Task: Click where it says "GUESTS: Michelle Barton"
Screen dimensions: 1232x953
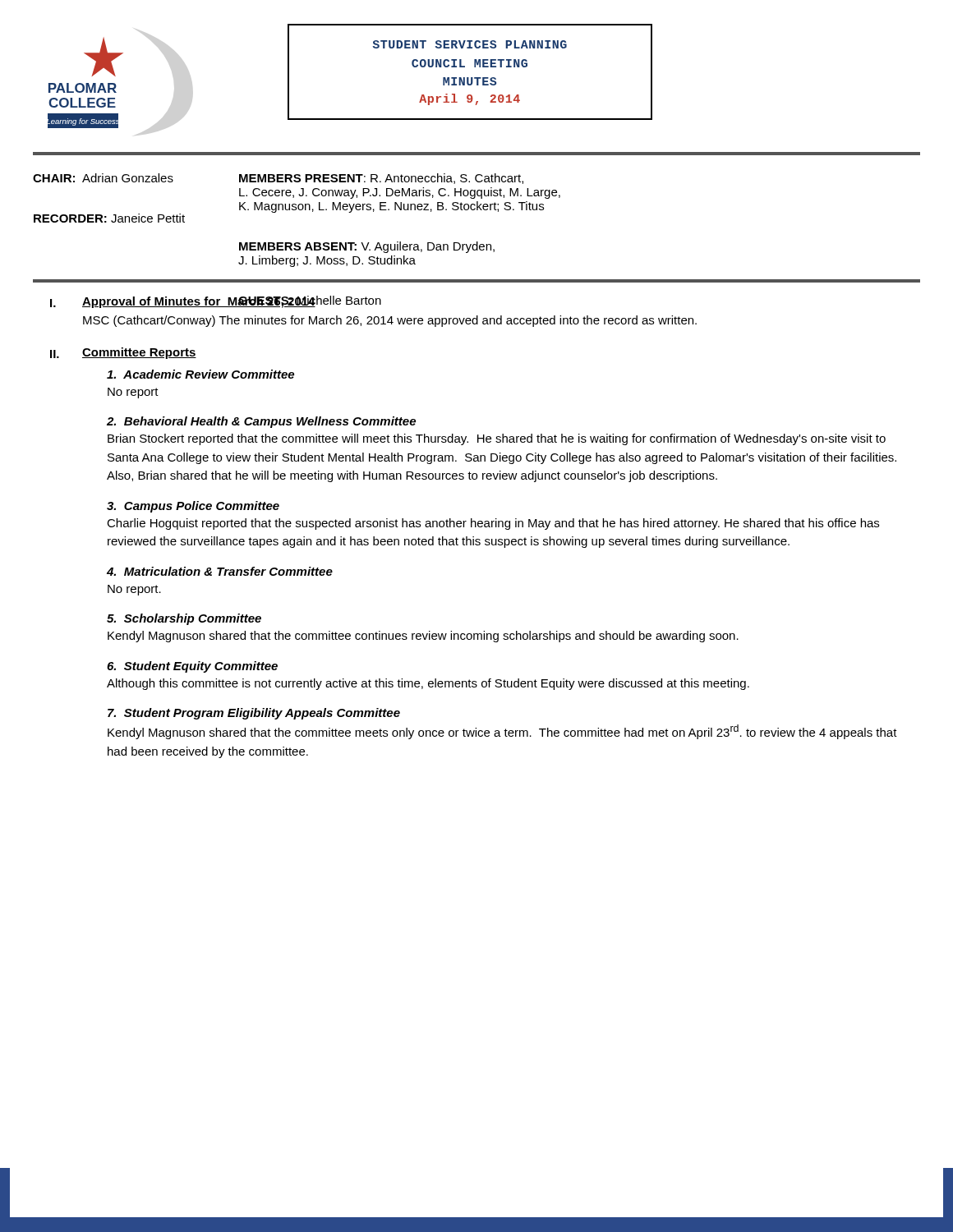Action: (310, 300)
